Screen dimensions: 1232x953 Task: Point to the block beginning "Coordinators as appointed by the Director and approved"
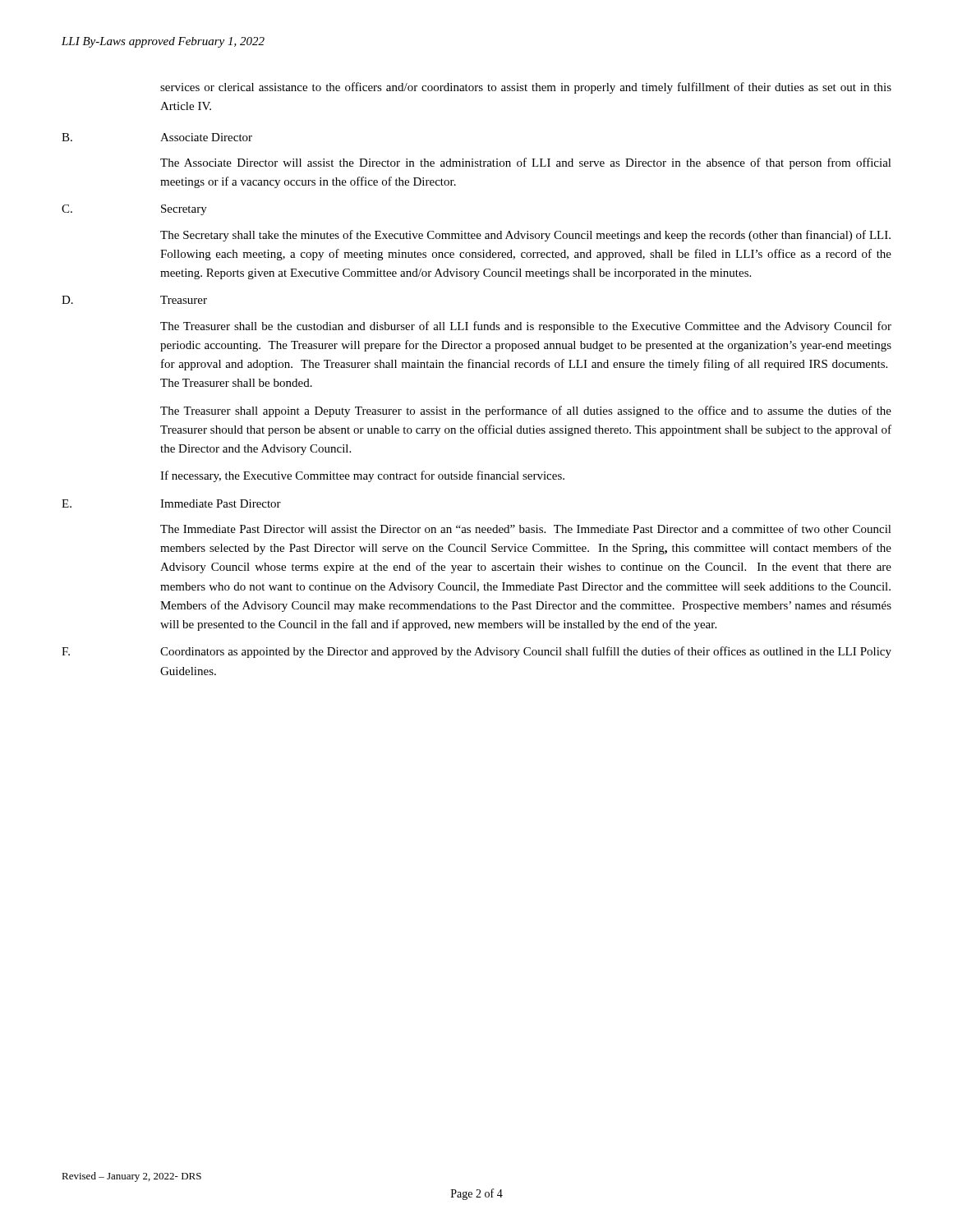click(x=526, y=661)
